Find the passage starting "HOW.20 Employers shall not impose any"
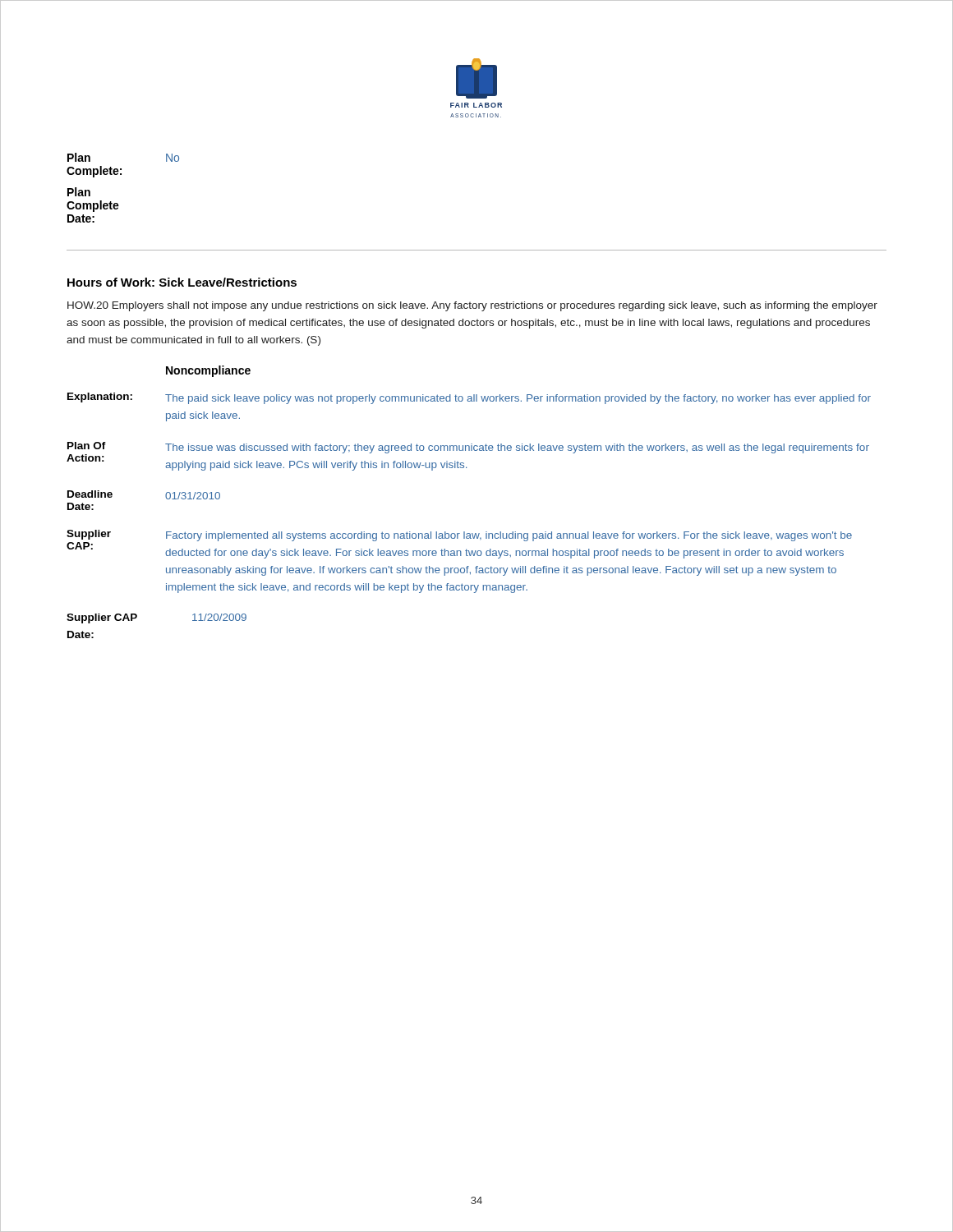The width and height of the screenshot is (953, 1232). point(472,322)
